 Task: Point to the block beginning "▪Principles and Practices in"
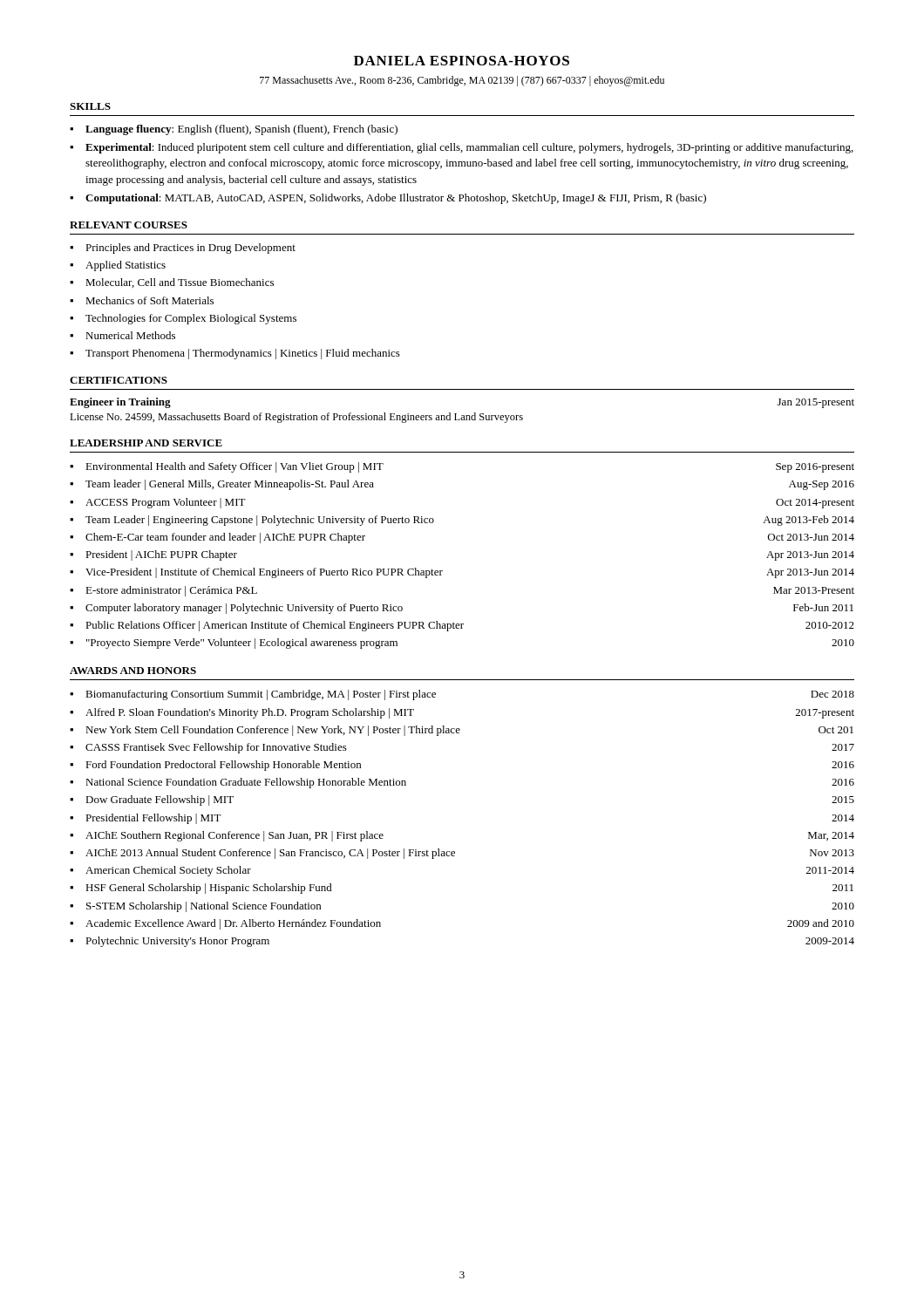click(183, 248)
